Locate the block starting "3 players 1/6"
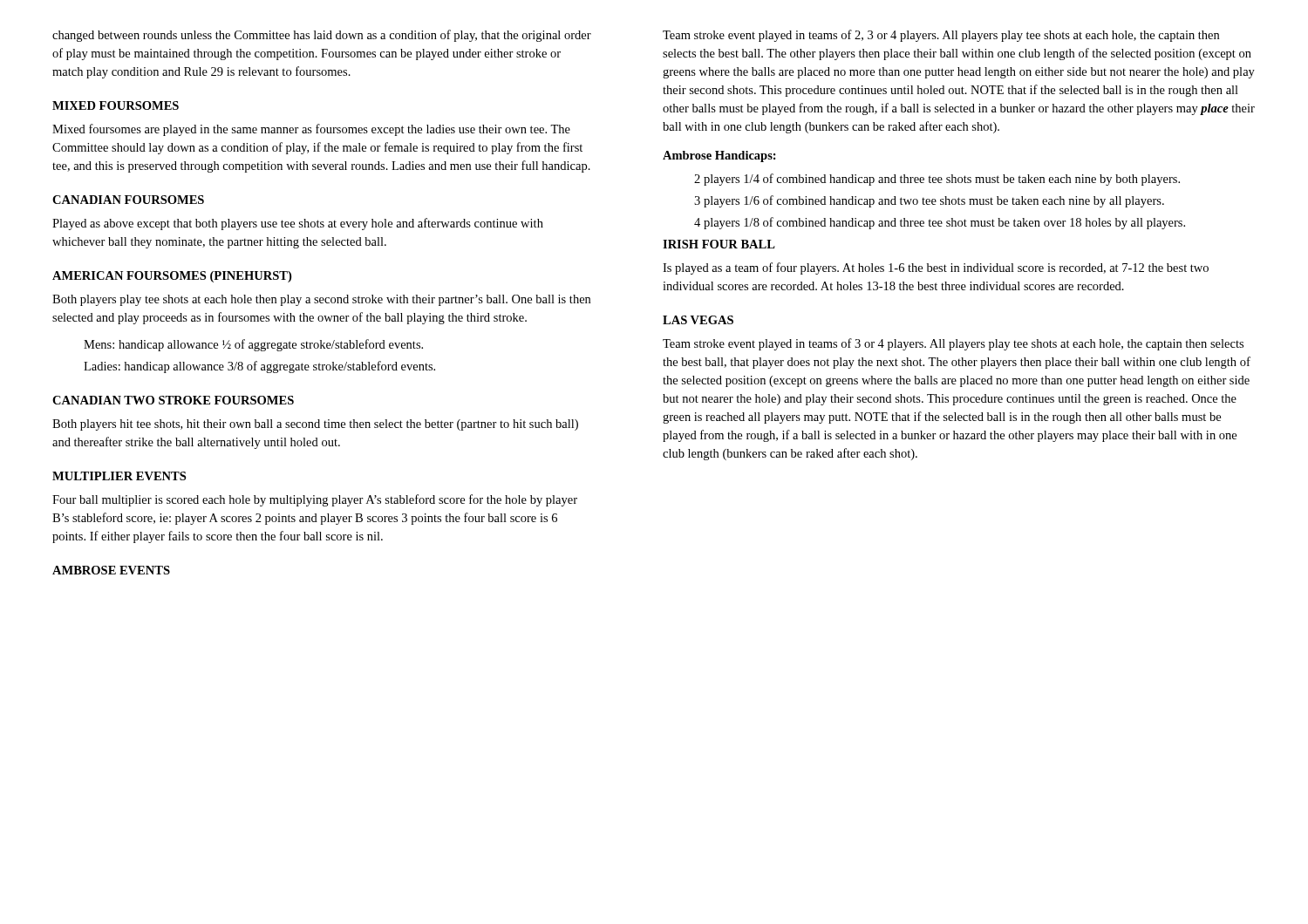This screenshot has width=1308, height=924. [929, 201]
